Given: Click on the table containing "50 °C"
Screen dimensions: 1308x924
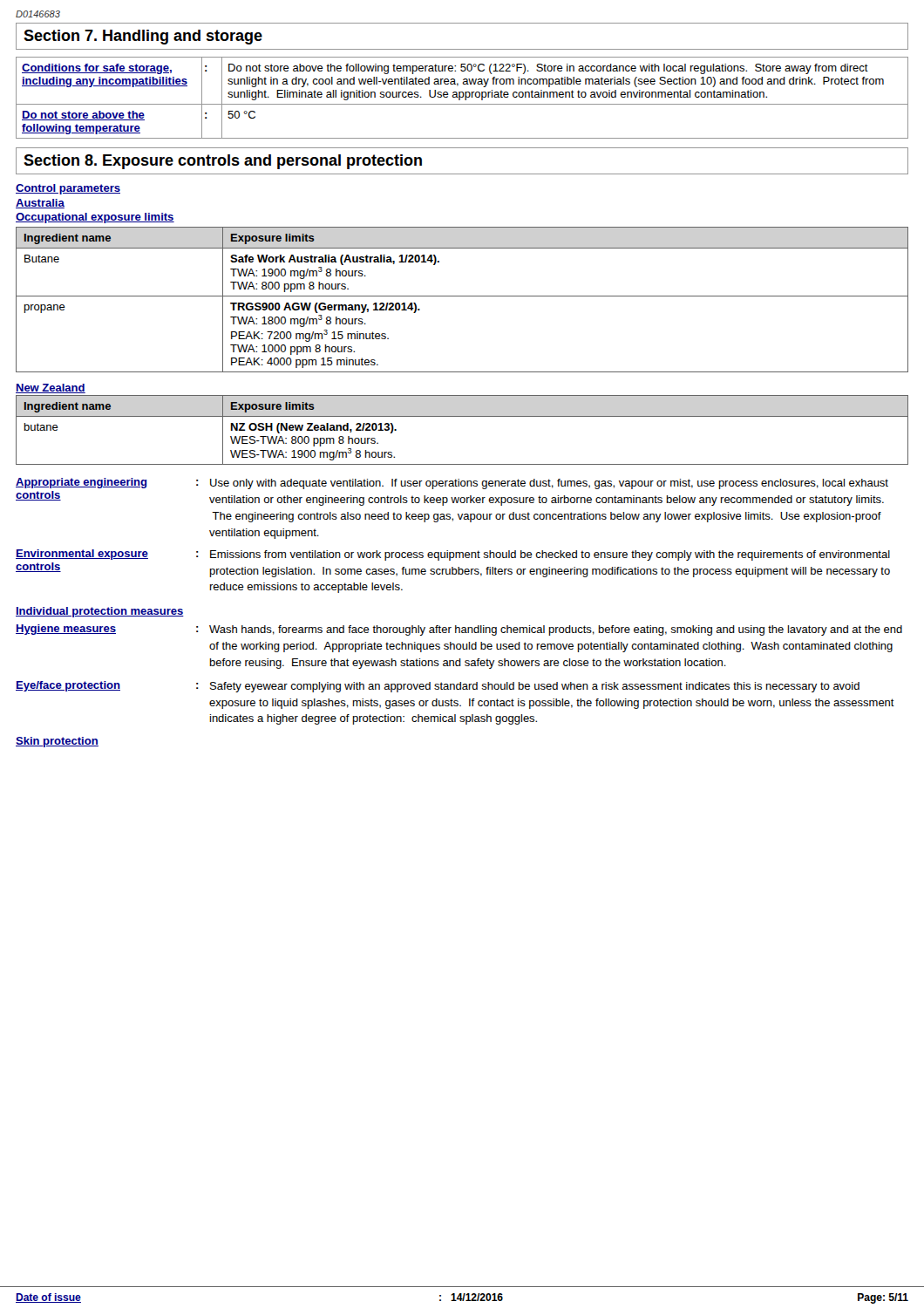Looking at the screenshot, I should [x=462, y=98].
